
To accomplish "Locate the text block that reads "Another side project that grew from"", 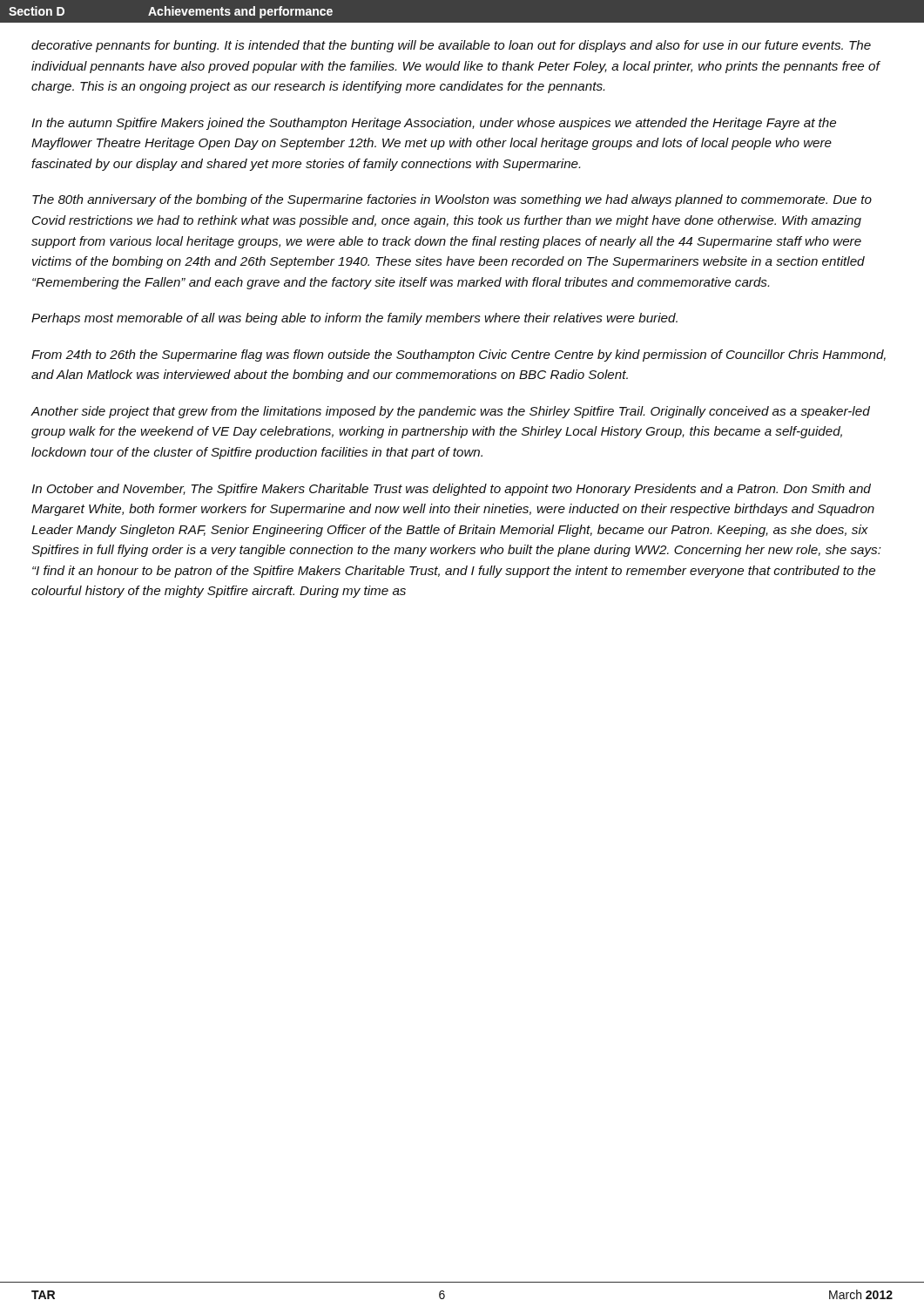I will pyautogui.click(x=450, y=431).
